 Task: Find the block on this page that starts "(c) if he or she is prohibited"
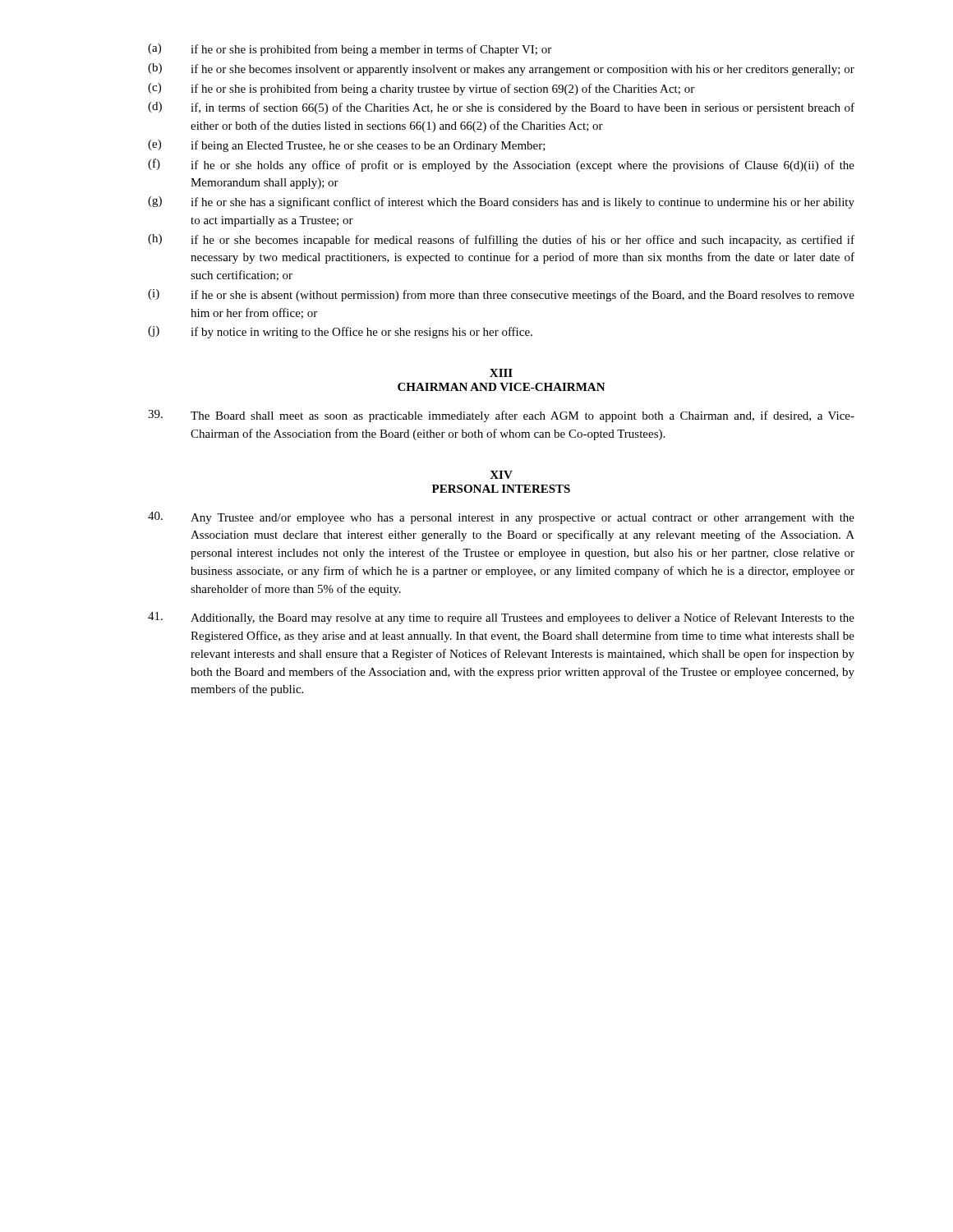[x=501, y=89]
